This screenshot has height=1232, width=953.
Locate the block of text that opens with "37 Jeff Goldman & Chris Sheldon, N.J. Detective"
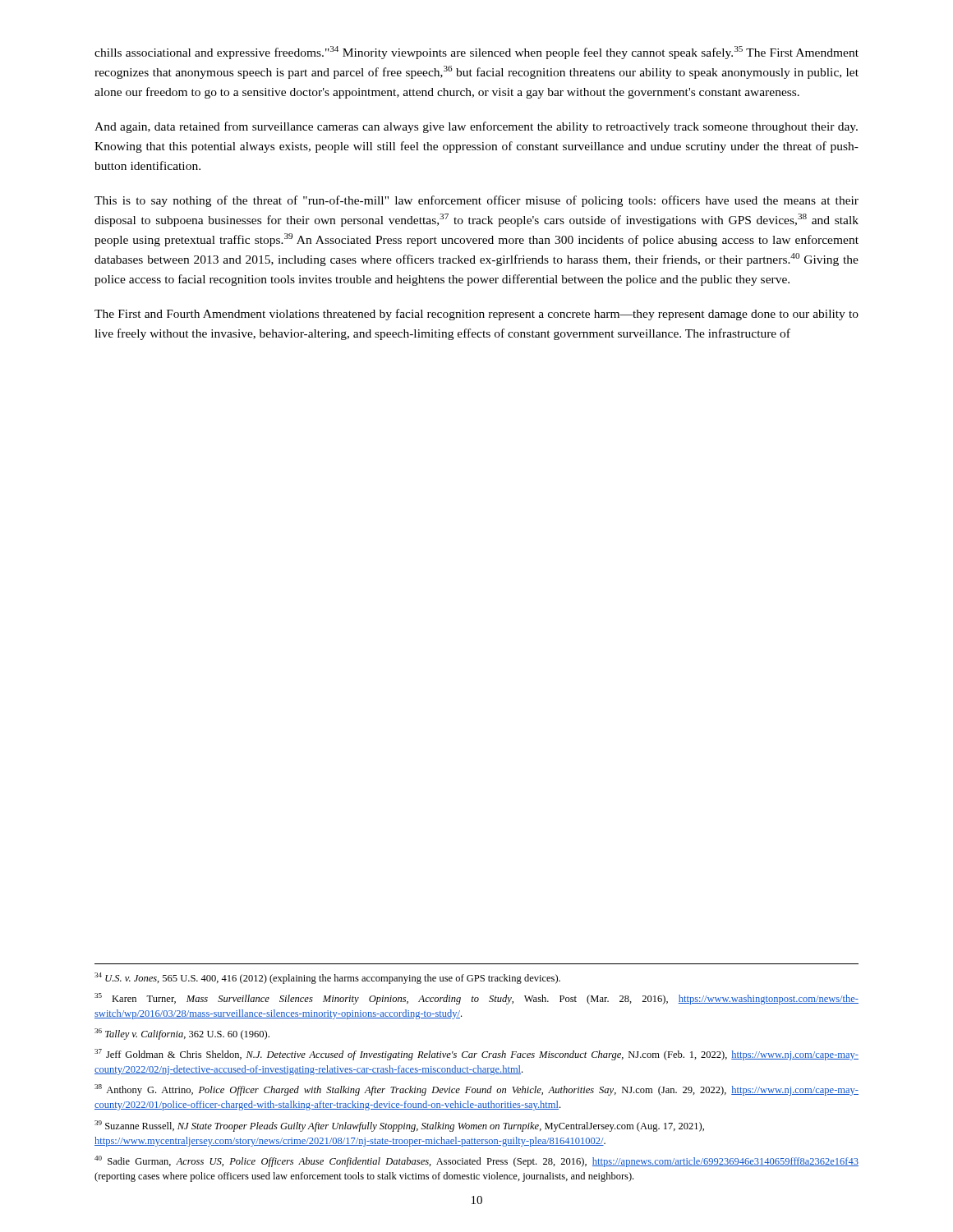tap(476, 1061)
